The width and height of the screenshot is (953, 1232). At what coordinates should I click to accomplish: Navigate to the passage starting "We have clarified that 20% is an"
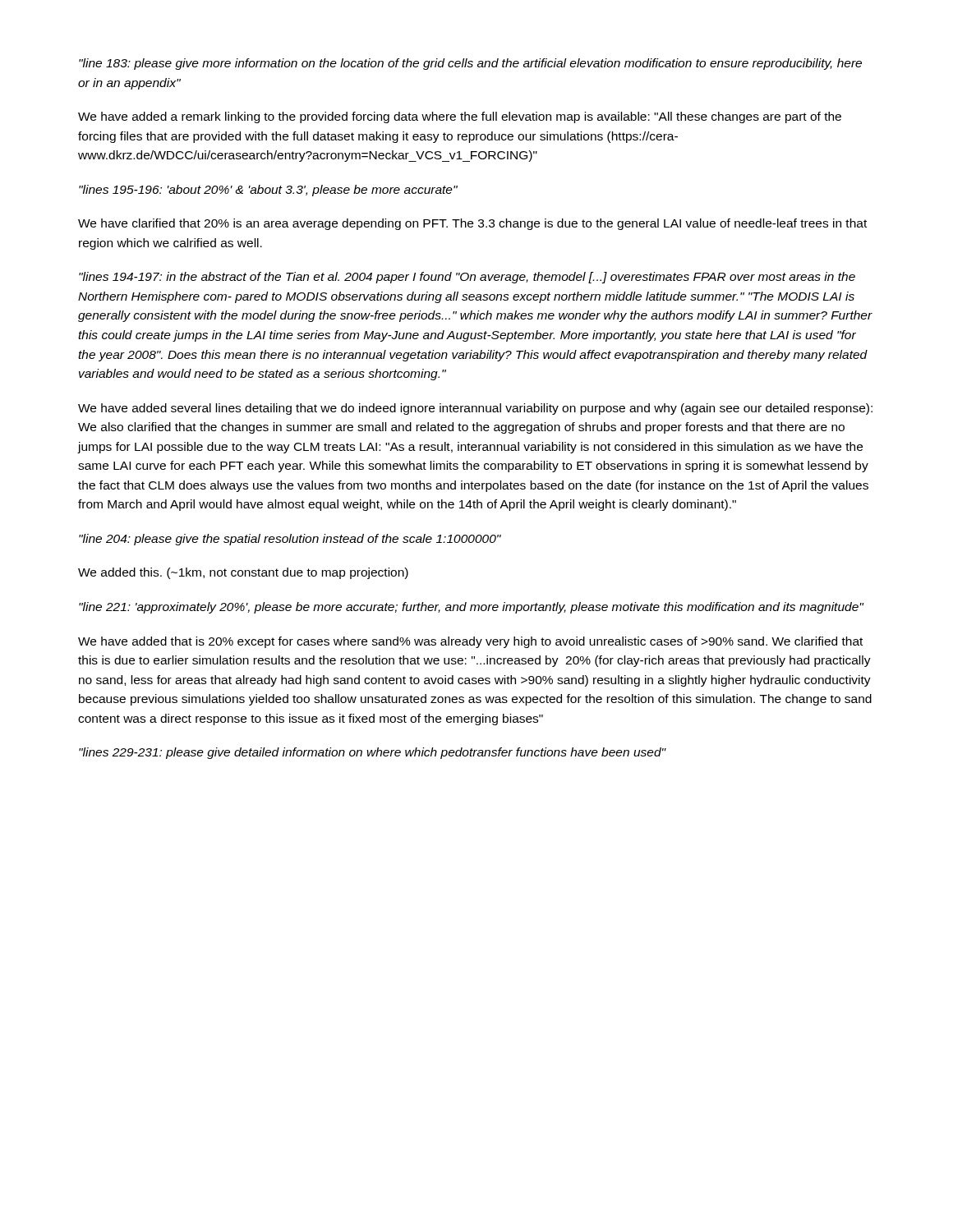click(x=476, y=233)
